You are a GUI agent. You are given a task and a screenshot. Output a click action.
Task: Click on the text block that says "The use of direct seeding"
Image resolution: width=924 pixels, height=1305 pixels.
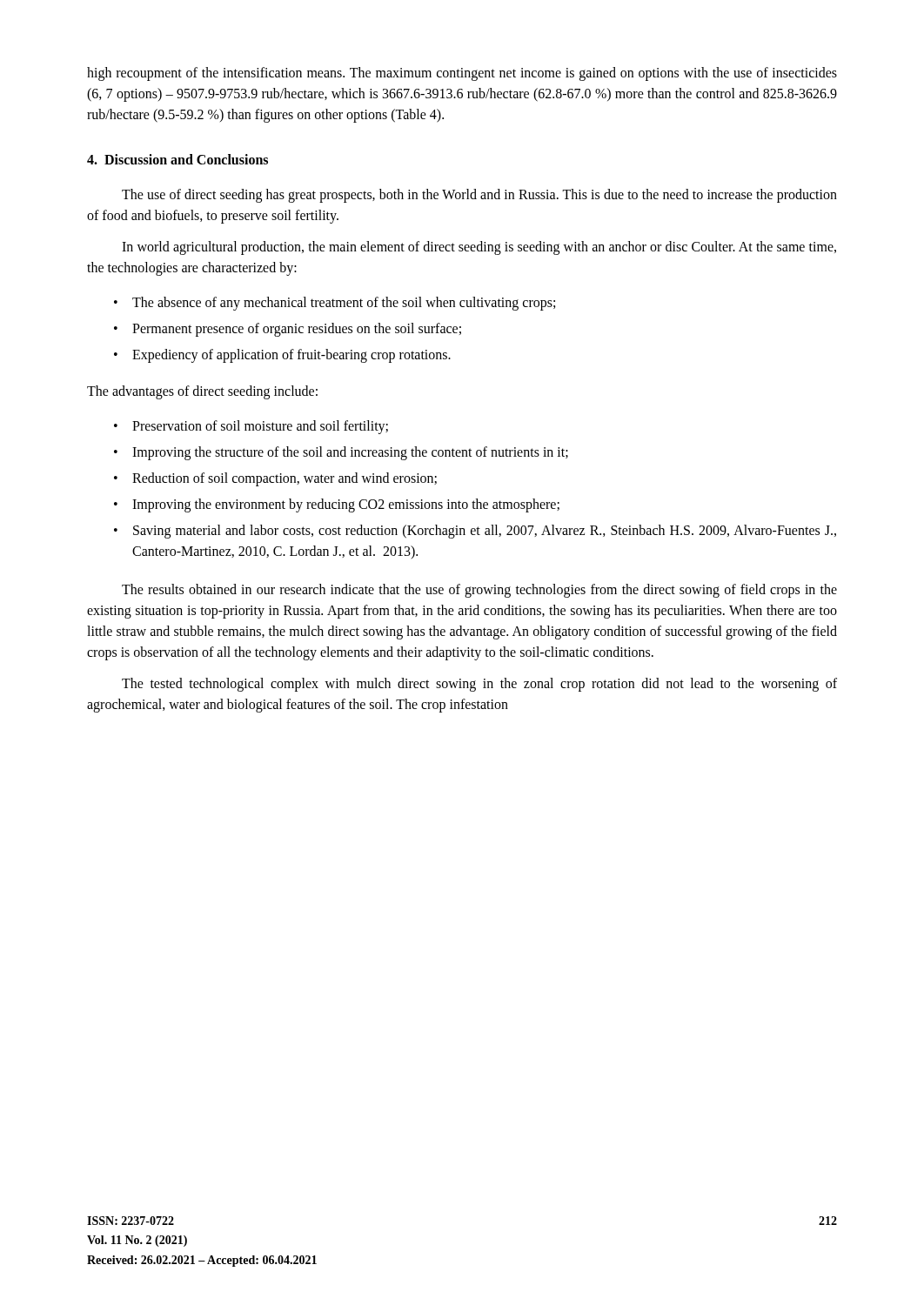462,205
